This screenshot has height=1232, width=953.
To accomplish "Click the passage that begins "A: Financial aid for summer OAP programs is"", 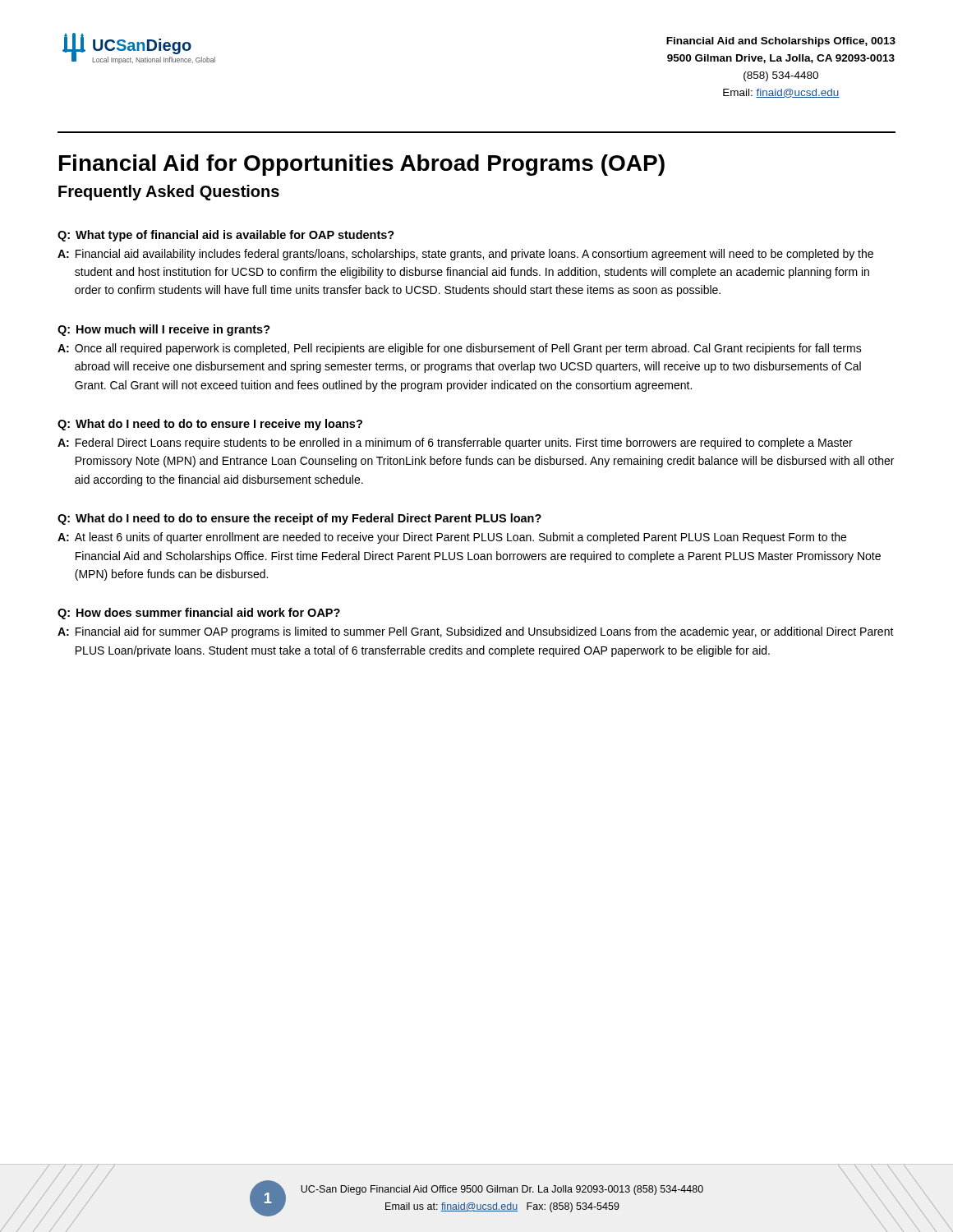I will [476, 641].
